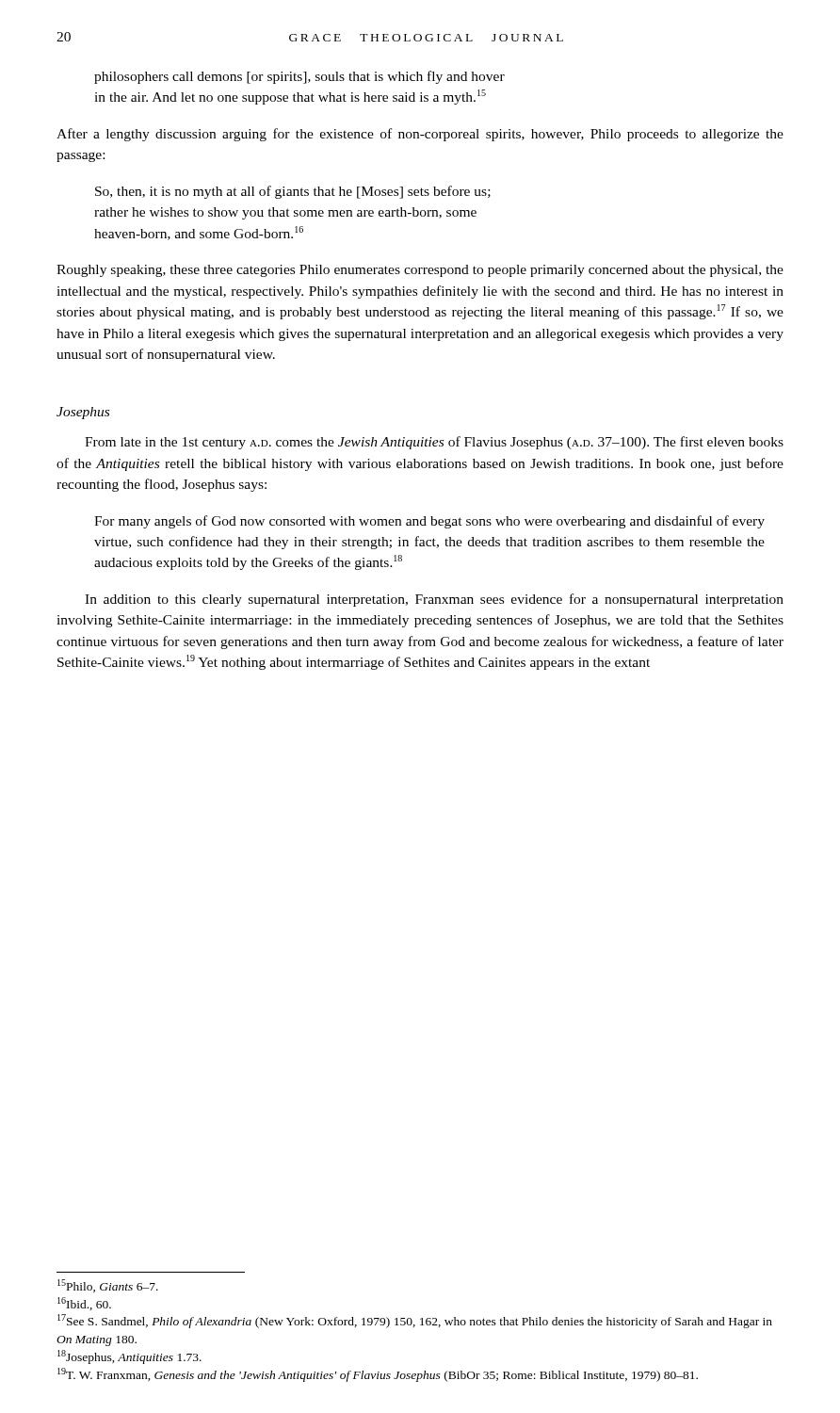Locate a section header
840x1413 pixels.
tap(83, 411)
